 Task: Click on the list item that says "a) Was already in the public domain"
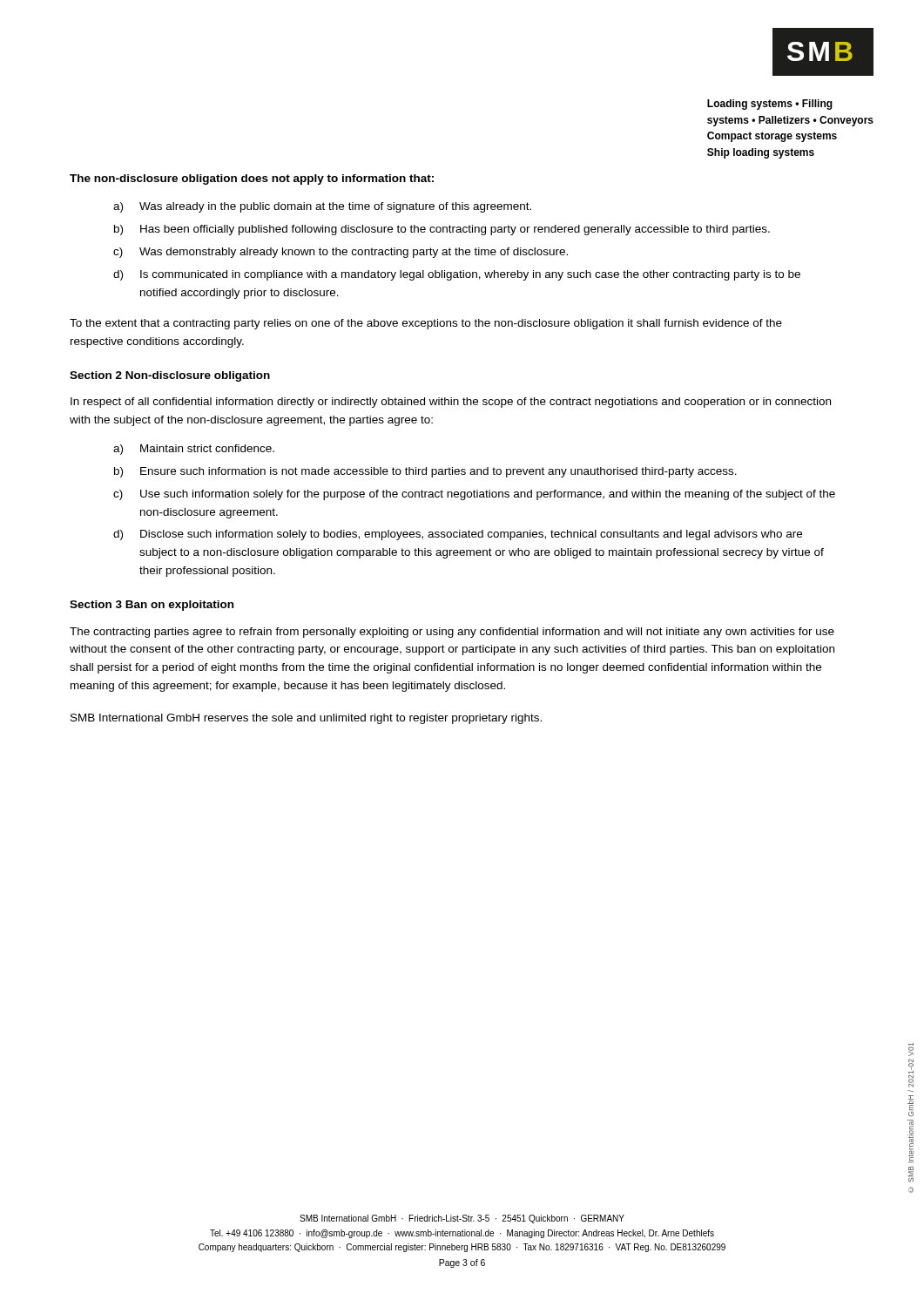323,207
